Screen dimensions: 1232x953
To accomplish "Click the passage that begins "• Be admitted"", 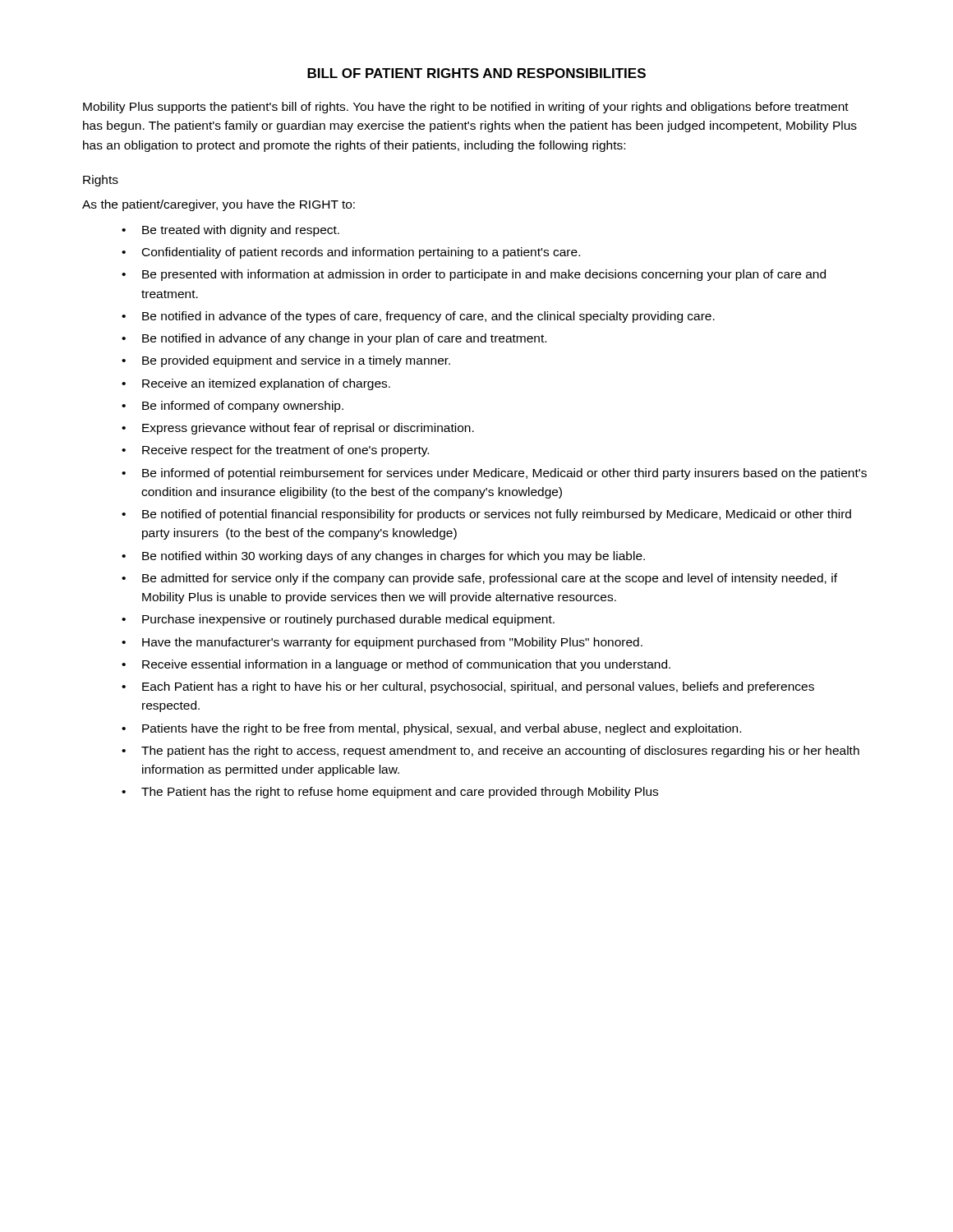I will pos(496,587).
